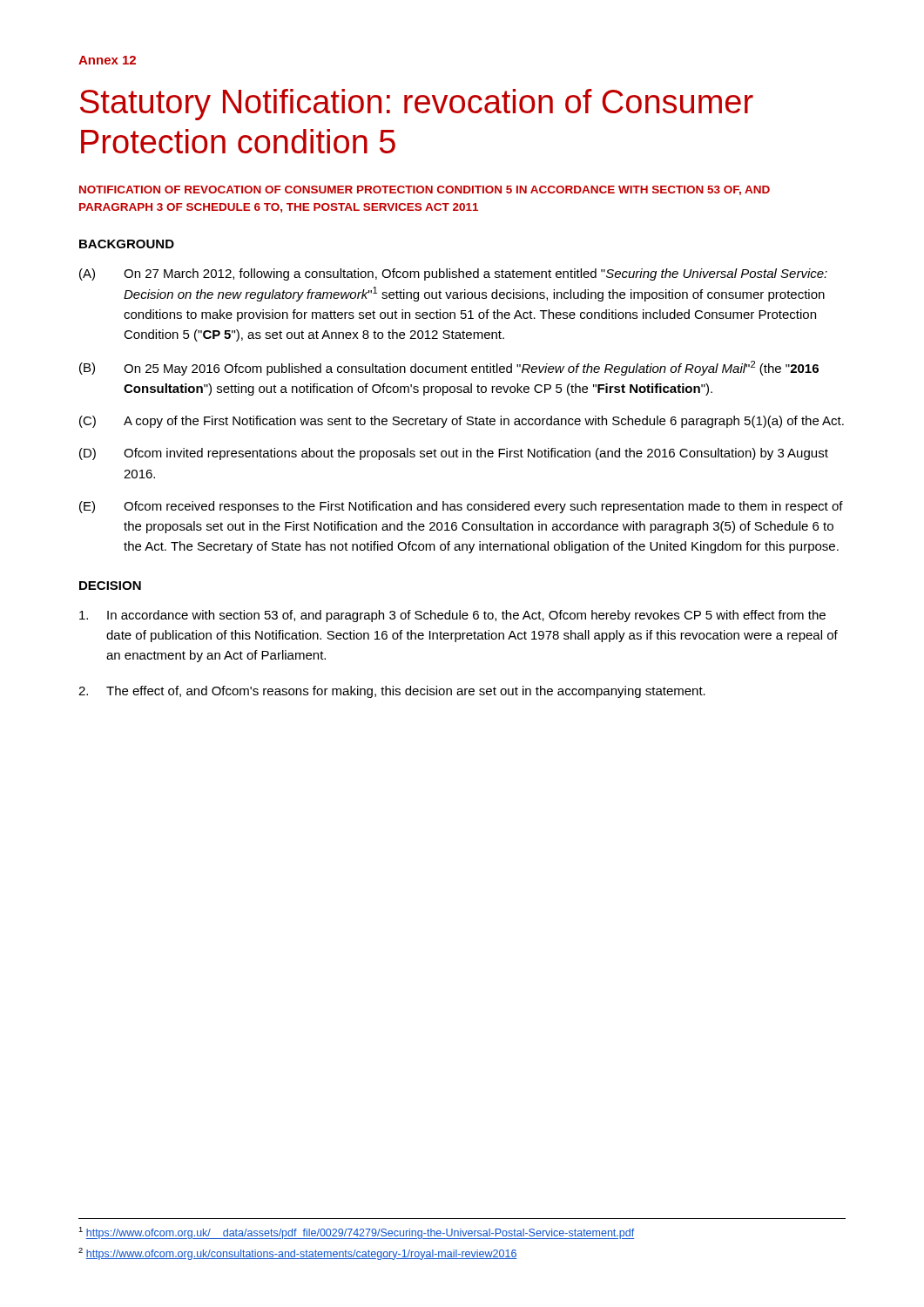Find the title that says "Statutory Notification: revocation of Consumer Protection"
Screen dimensions: 1307x924
[x=416, y=122]
